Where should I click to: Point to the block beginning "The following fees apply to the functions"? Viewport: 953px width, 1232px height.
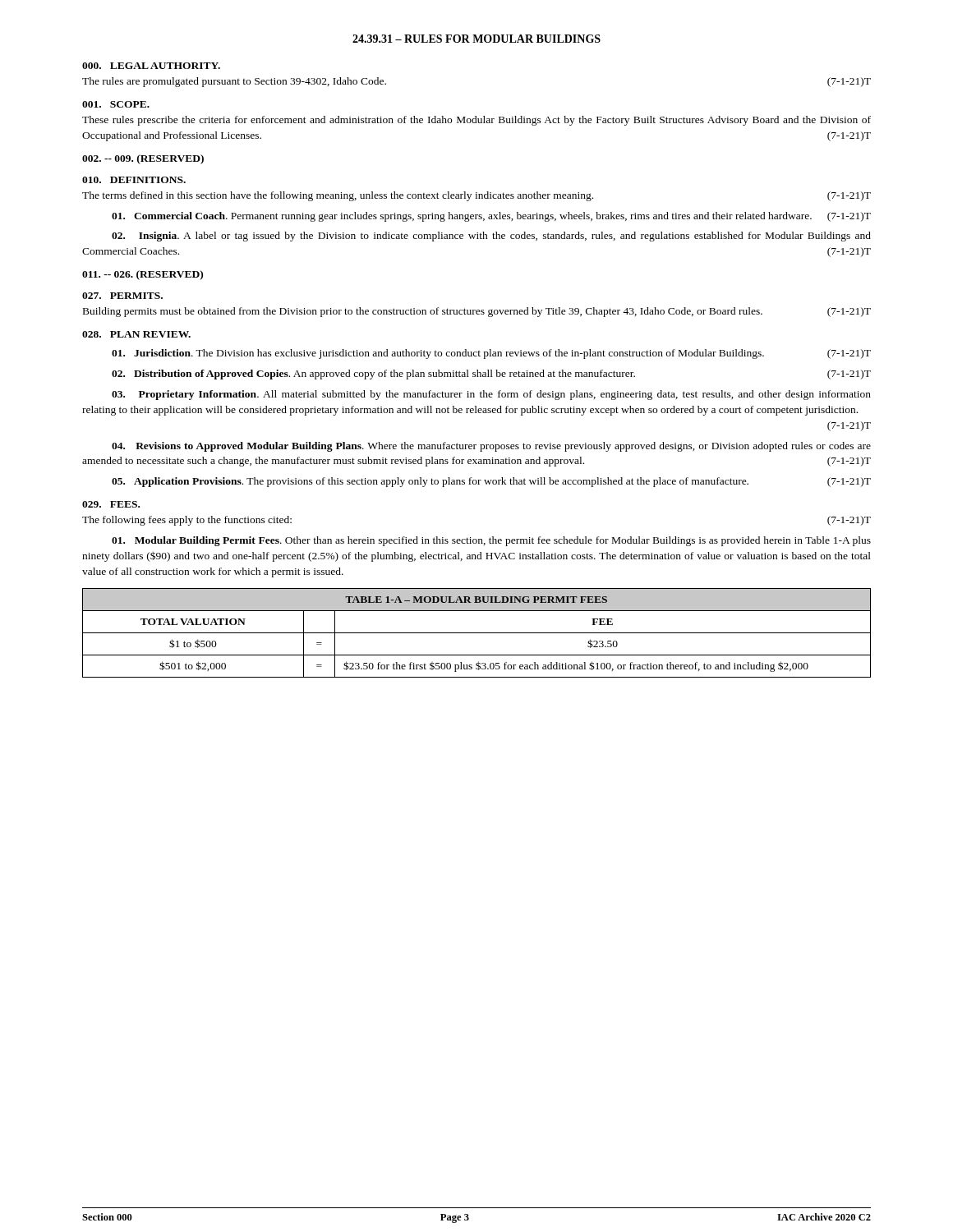pos(189,520)
